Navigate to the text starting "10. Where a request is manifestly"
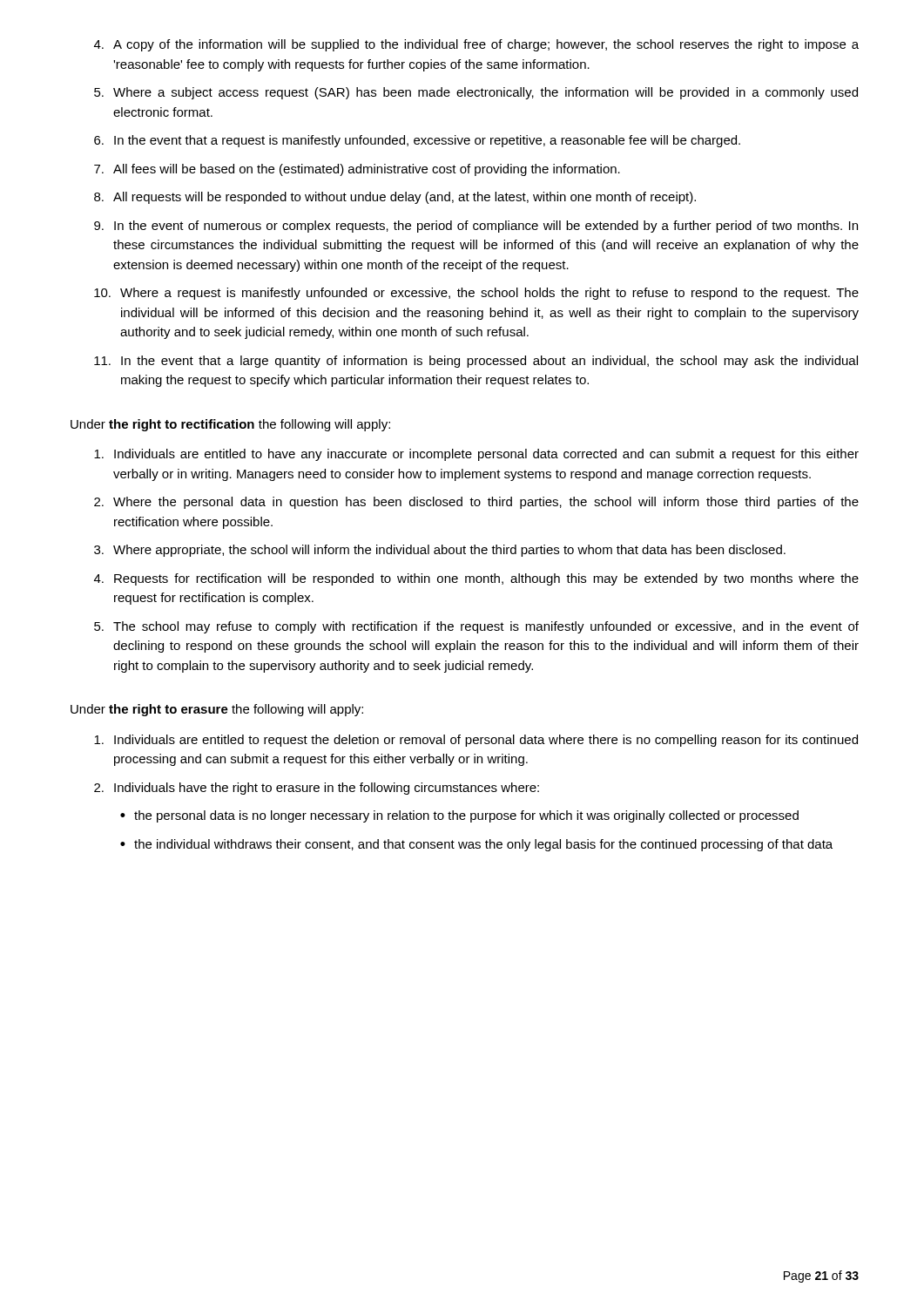The image size is (924, 1307). pyautogui.click(x=464, y=313)
